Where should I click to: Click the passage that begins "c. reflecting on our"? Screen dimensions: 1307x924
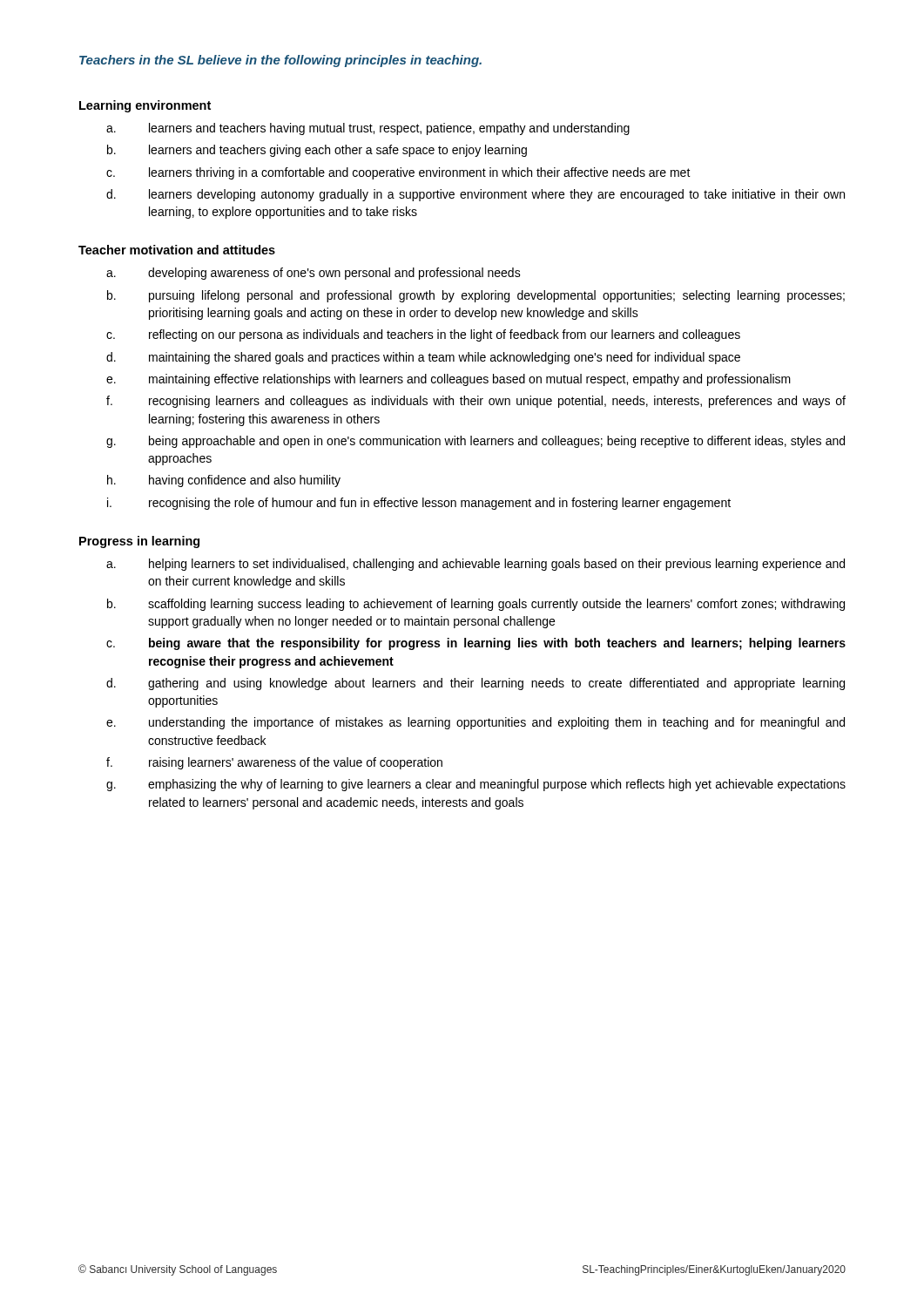click(x=462, y=335)
